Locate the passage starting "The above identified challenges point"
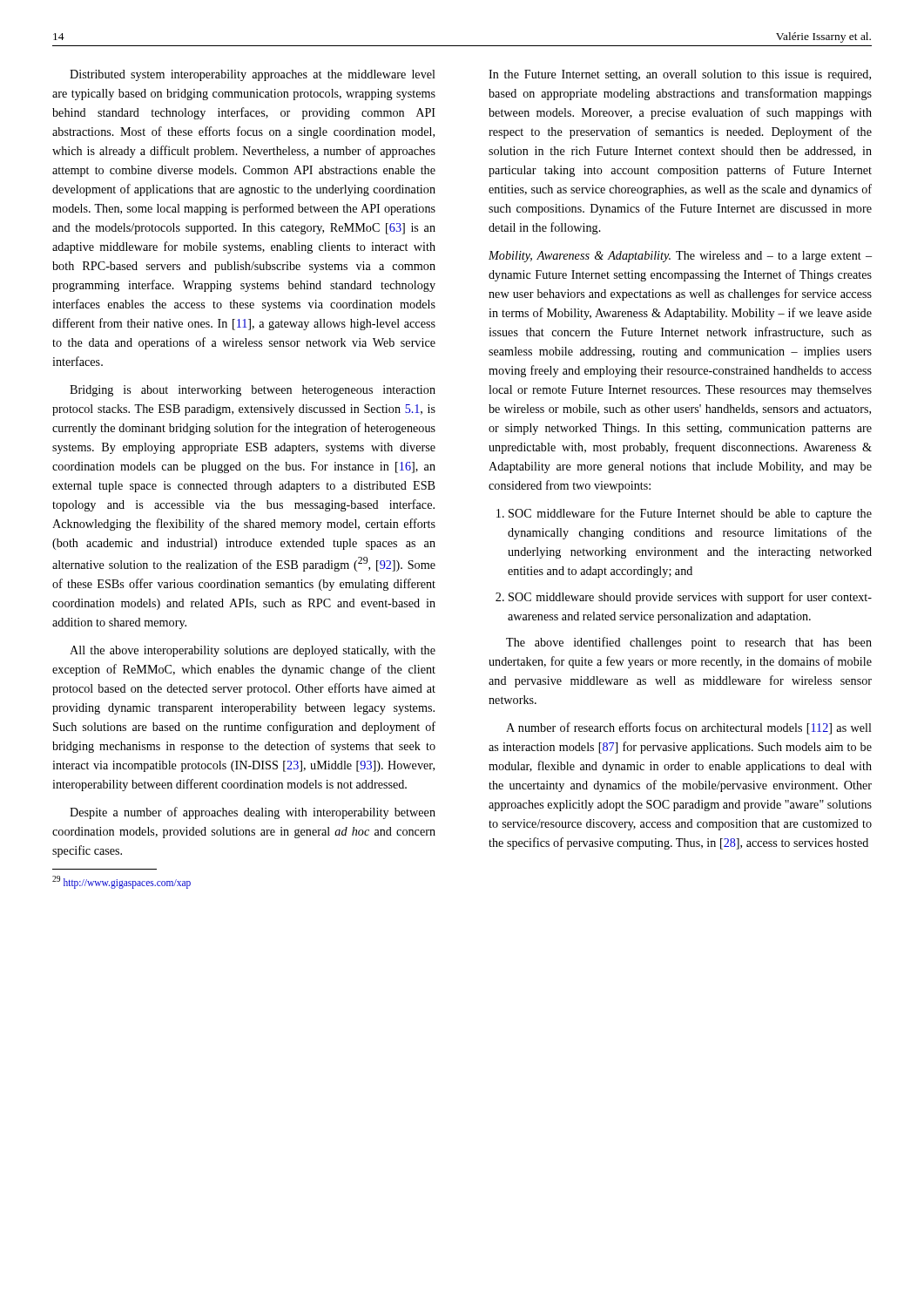 click(680, 671)
